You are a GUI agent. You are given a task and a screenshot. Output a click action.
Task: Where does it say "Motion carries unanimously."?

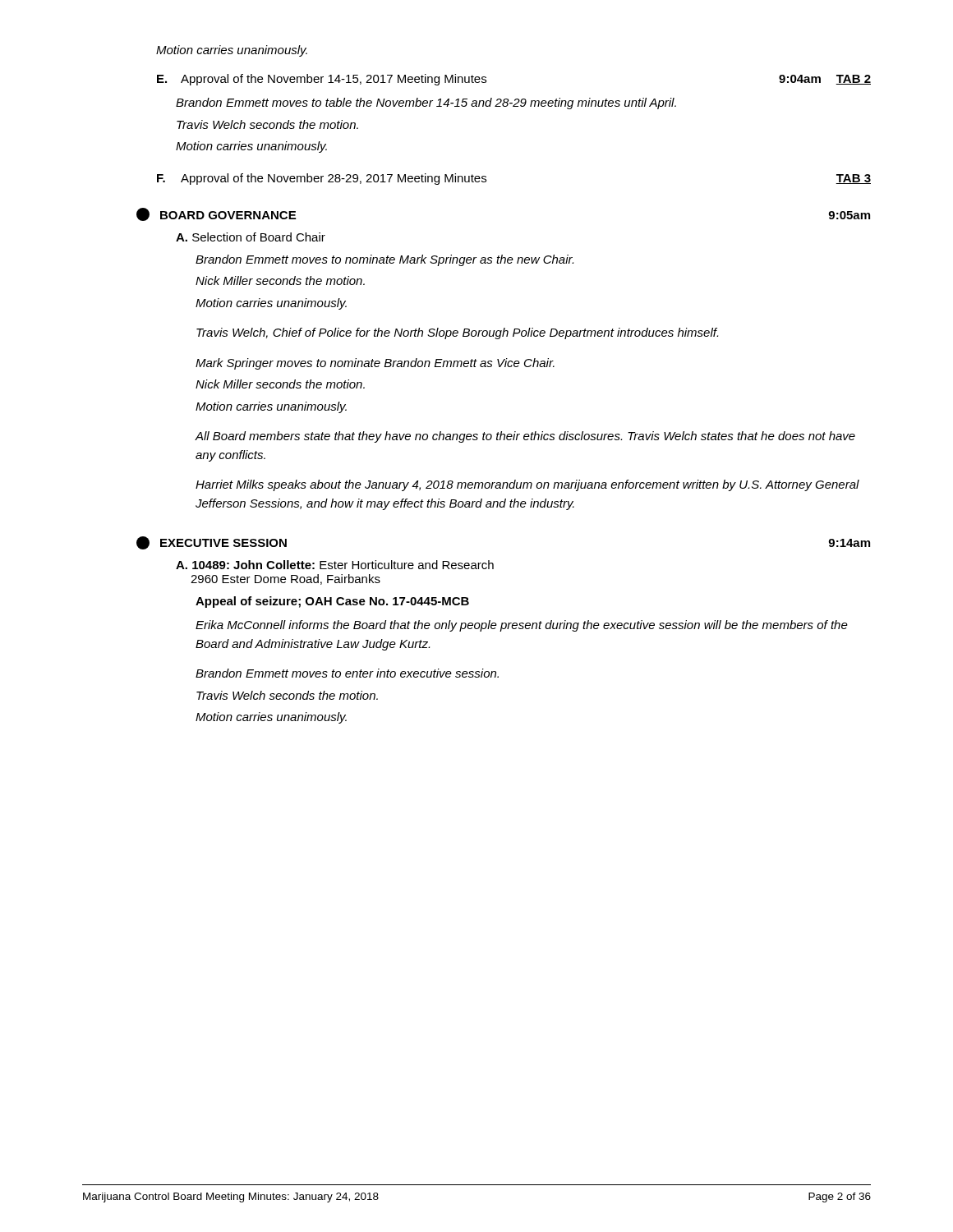[232, 50]
